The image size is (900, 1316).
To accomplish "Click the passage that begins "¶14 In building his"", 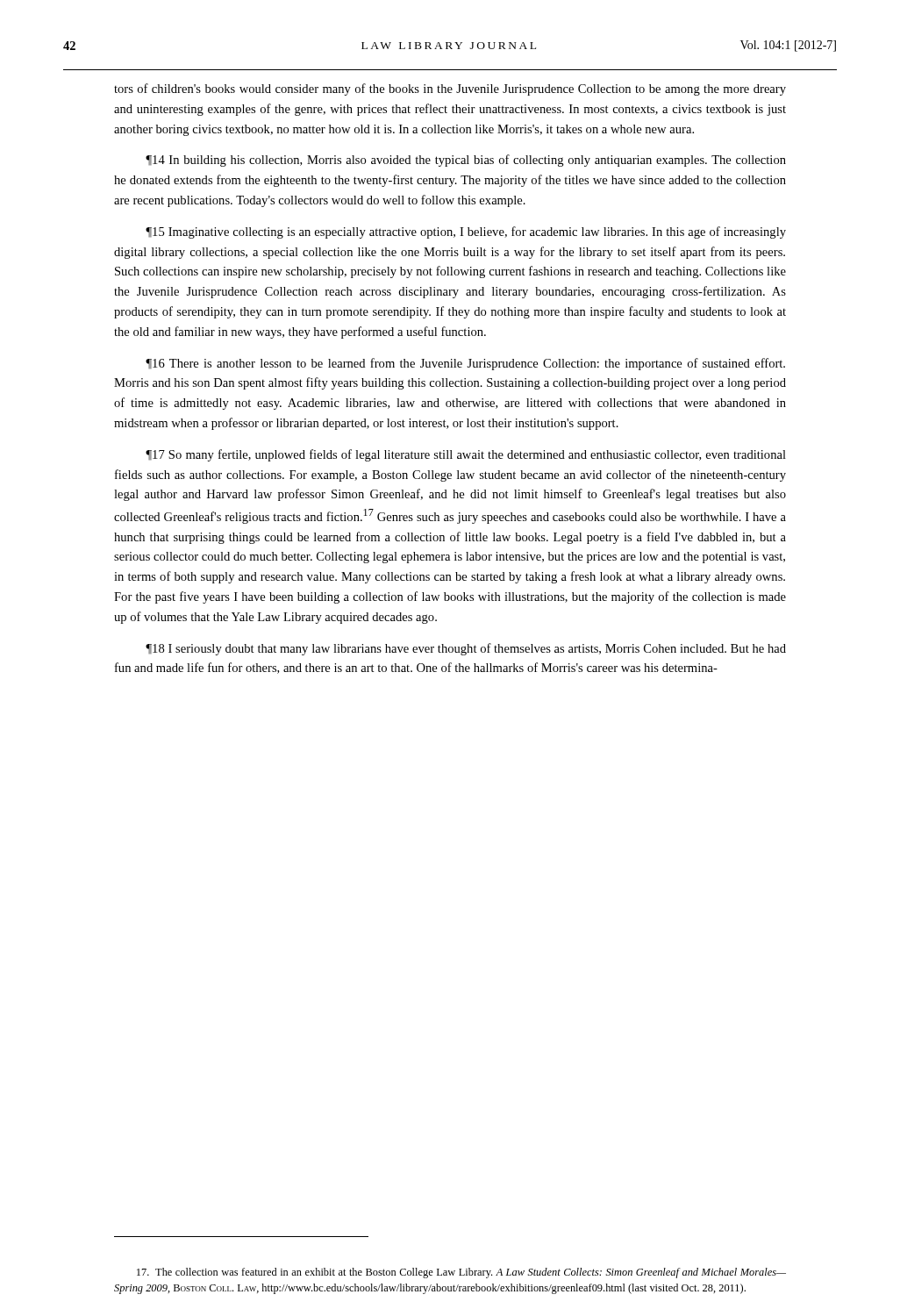I will [450, 180].
